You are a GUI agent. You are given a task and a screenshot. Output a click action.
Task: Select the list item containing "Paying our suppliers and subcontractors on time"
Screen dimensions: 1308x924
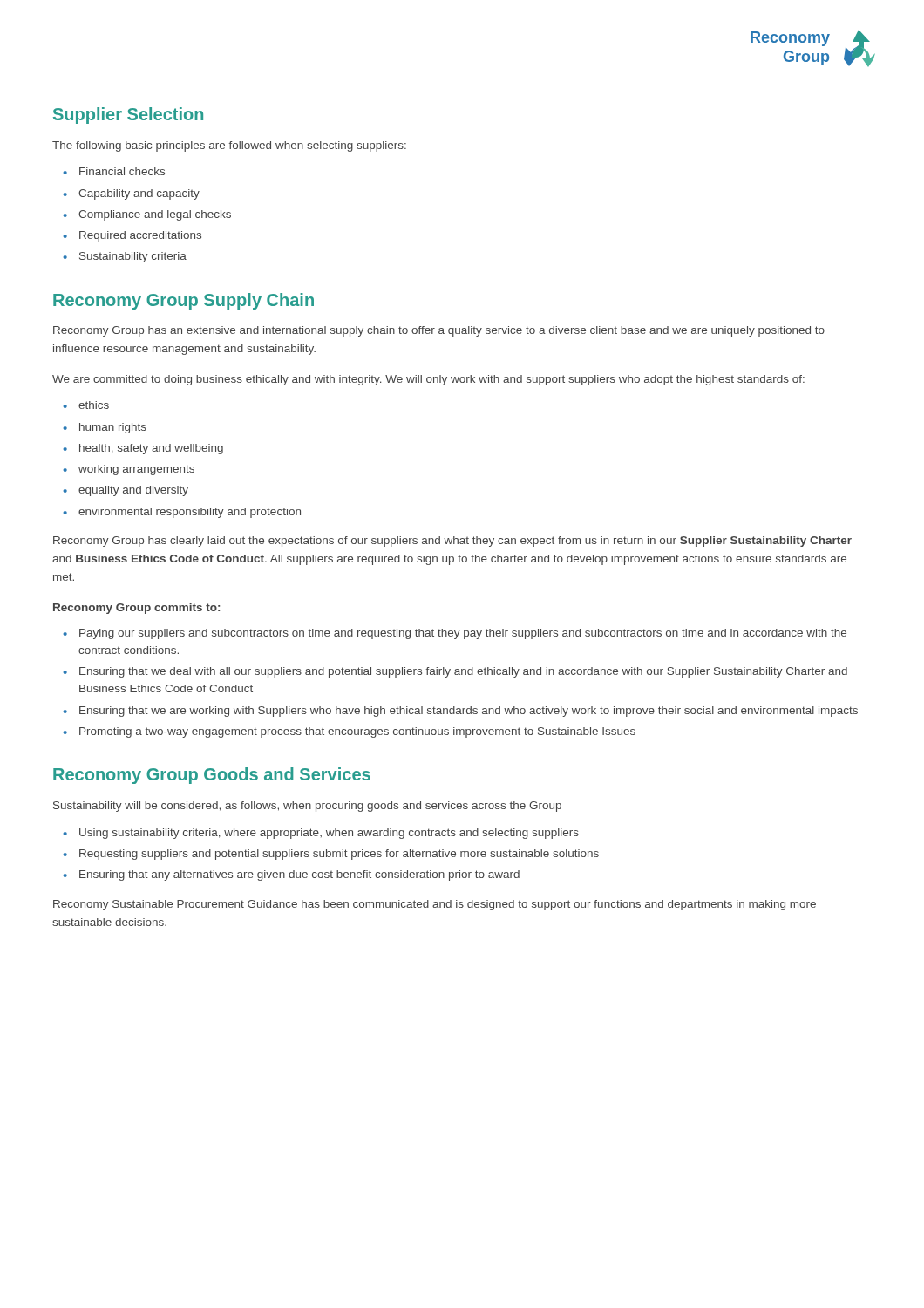[463, 641]
